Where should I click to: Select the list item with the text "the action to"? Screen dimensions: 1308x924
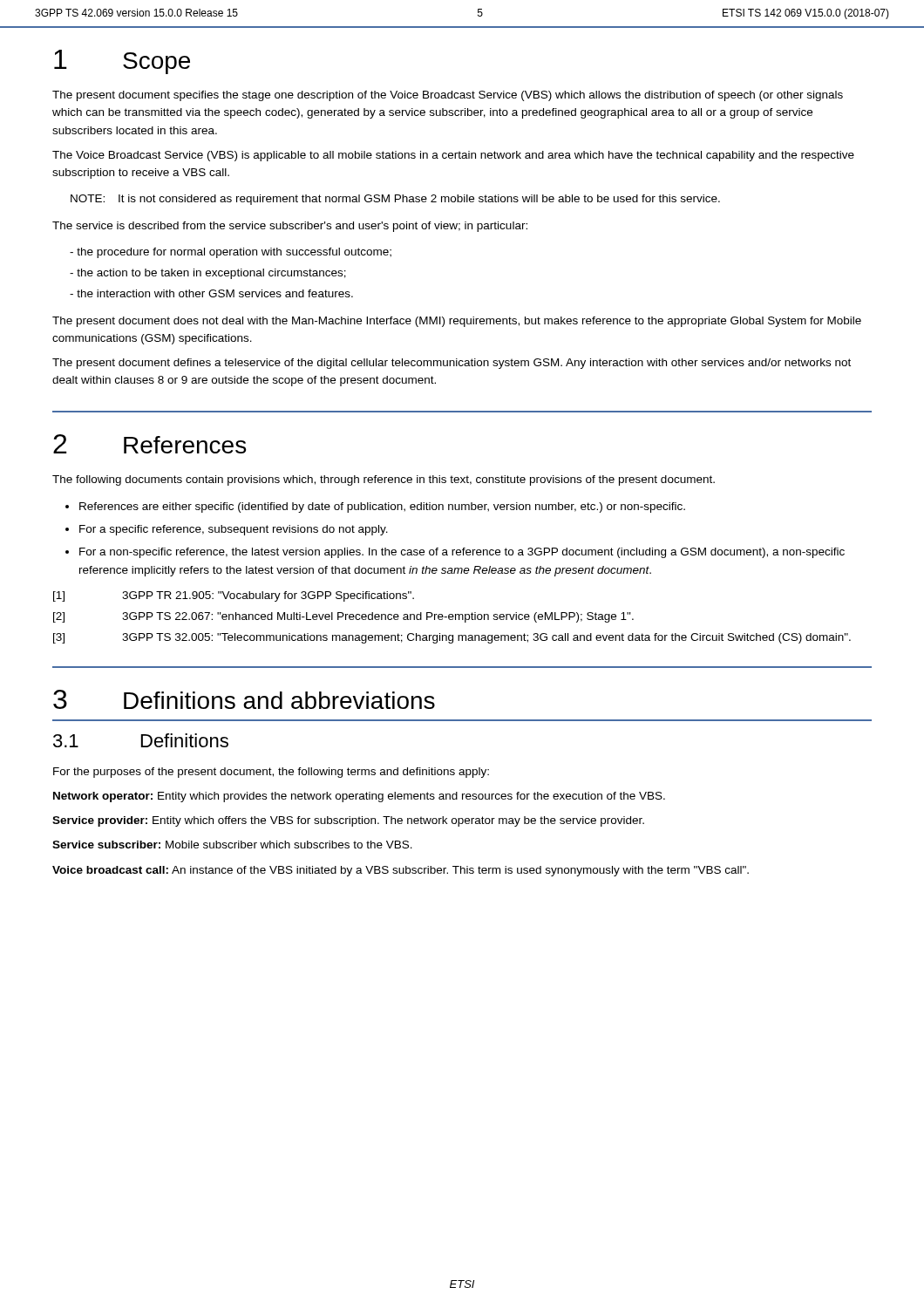tap(212, 272)
